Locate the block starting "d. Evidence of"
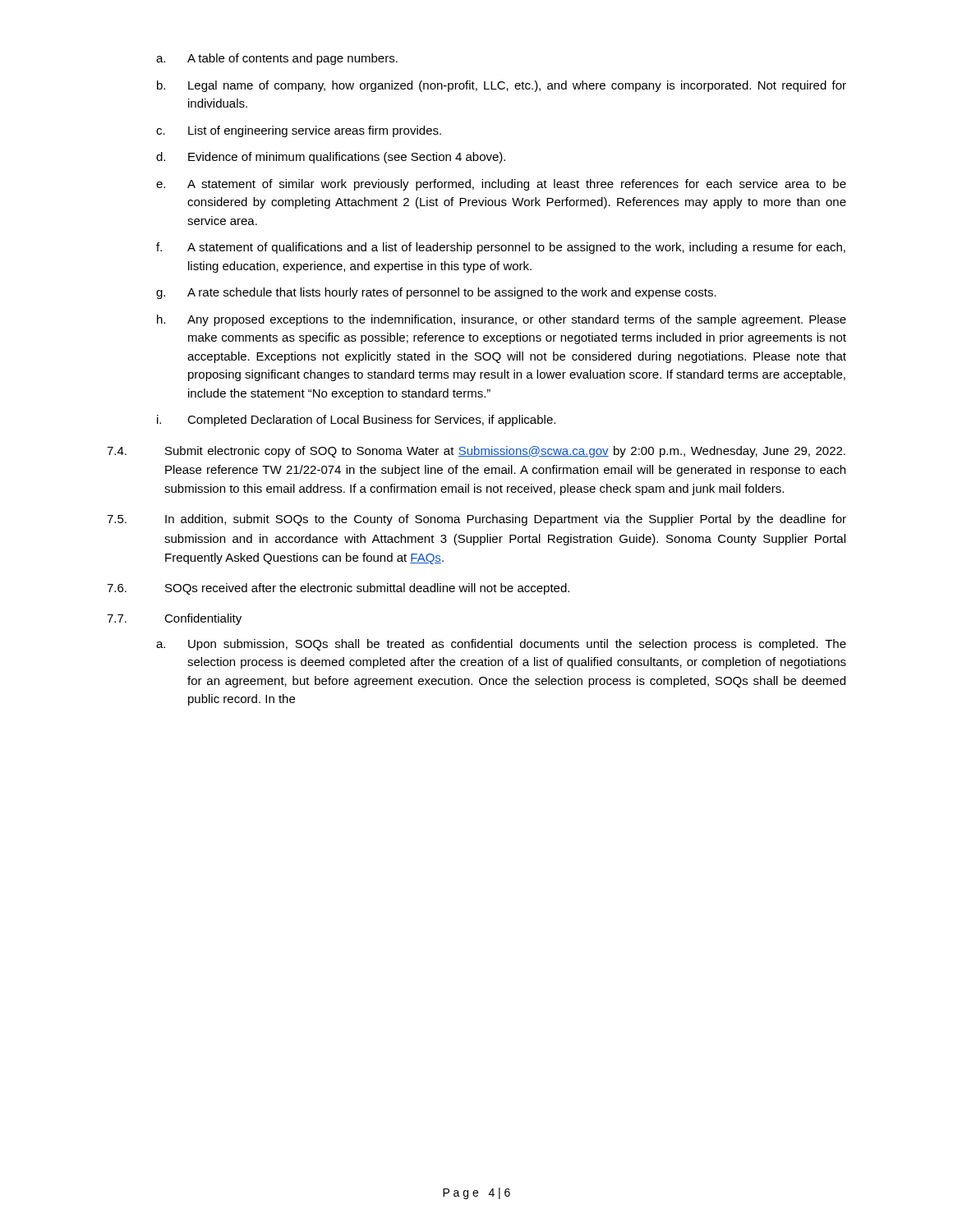The width and height of the screenshot is (953, 1232). (501, 157)
